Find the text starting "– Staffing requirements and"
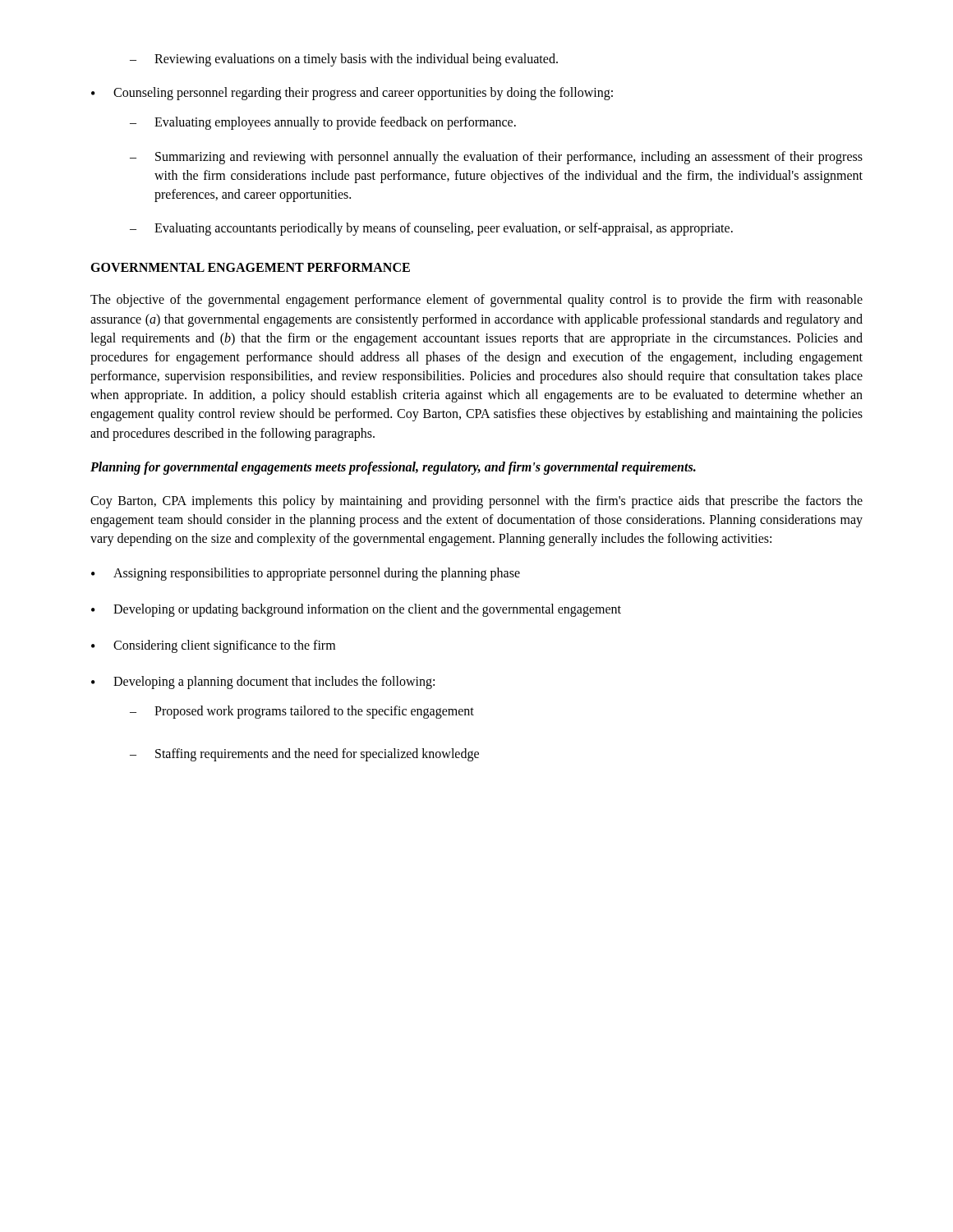Viewport: 953px width, 1232px height. click(x=304, y=755)
